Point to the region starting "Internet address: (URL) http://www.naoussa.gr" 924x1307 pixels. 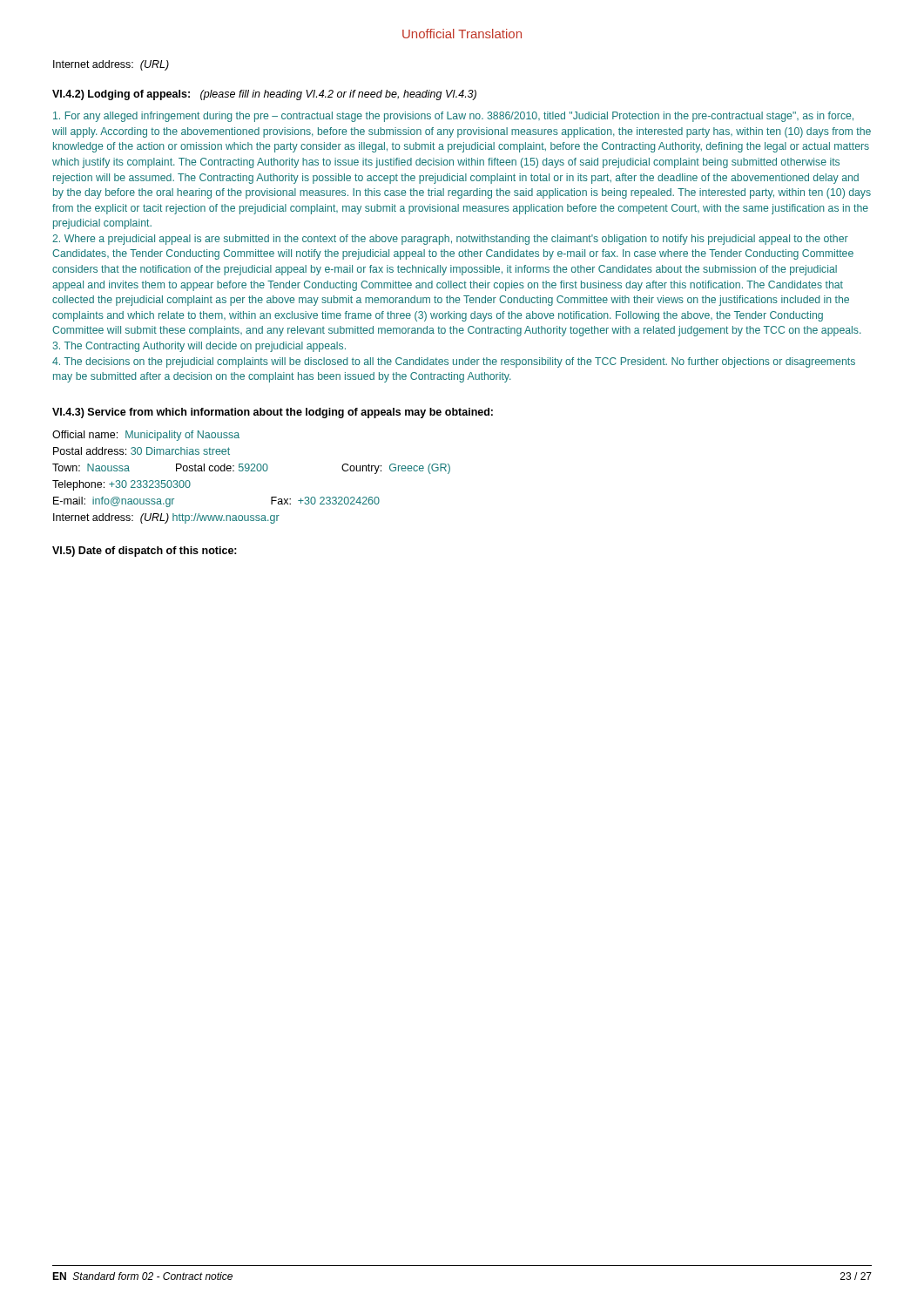166,517
